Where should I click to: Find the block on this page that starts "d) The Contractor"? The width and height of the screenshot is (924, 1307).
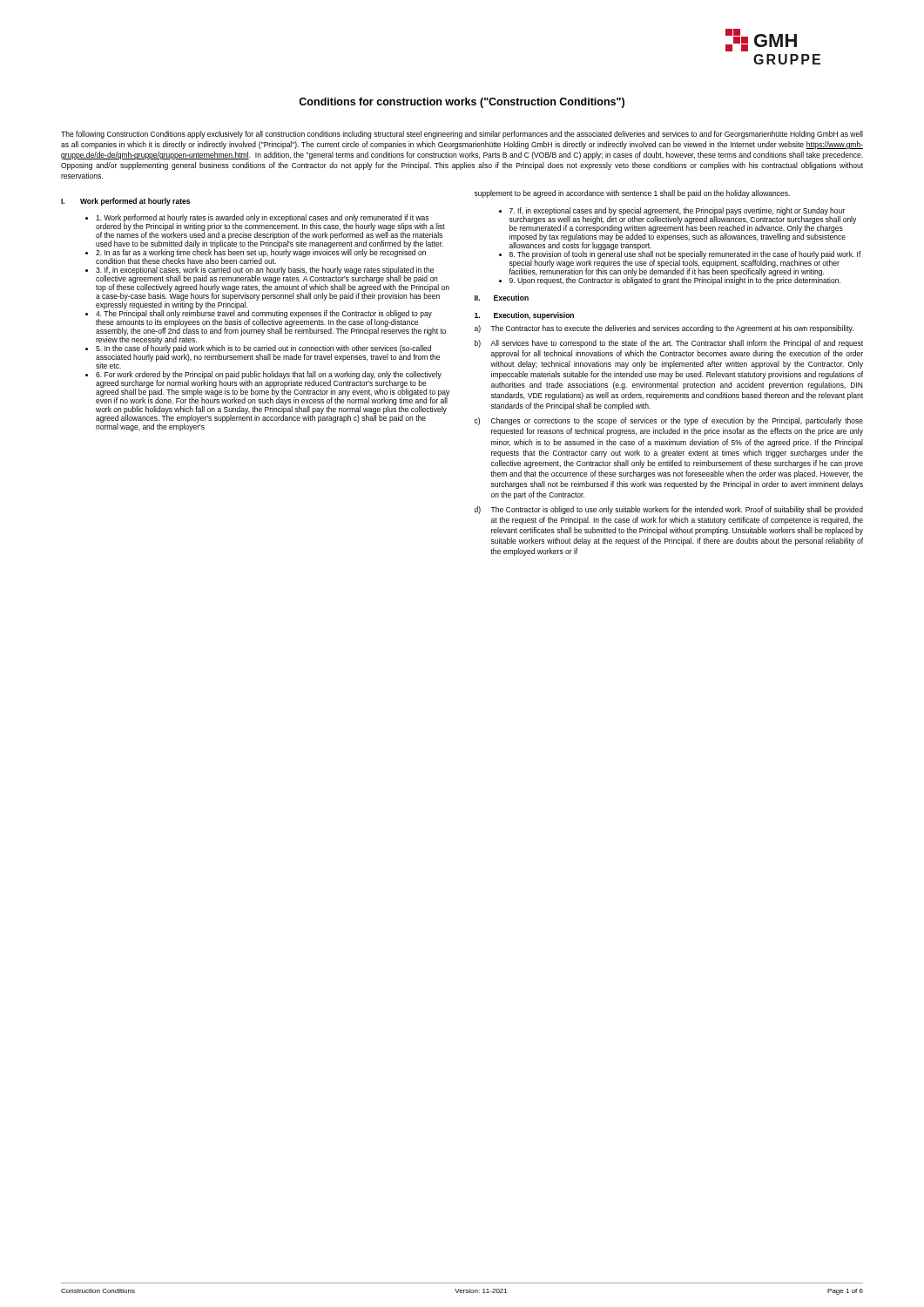point(669,531)
